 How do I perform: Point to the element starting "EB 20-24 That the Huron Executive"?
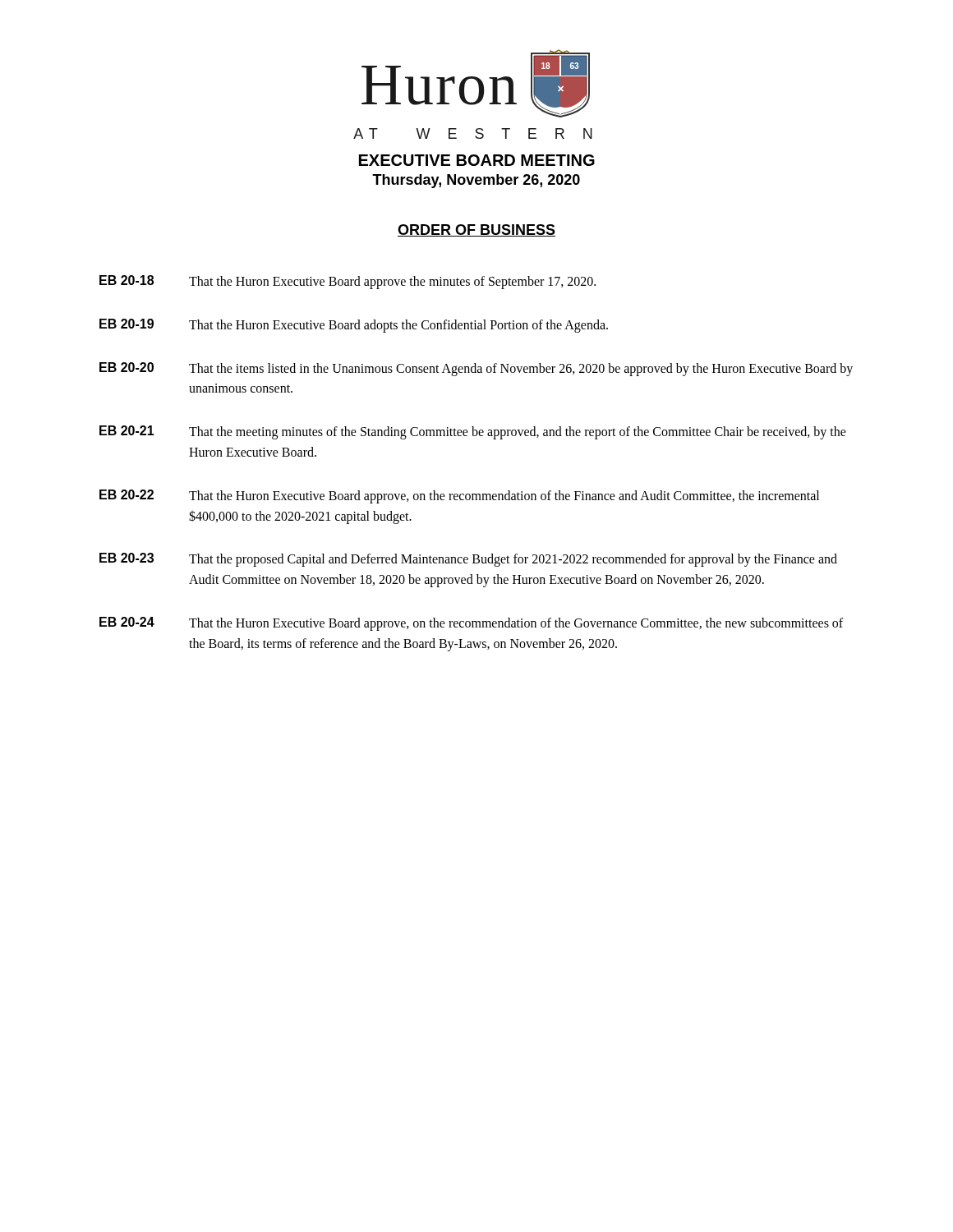point(476,634)
